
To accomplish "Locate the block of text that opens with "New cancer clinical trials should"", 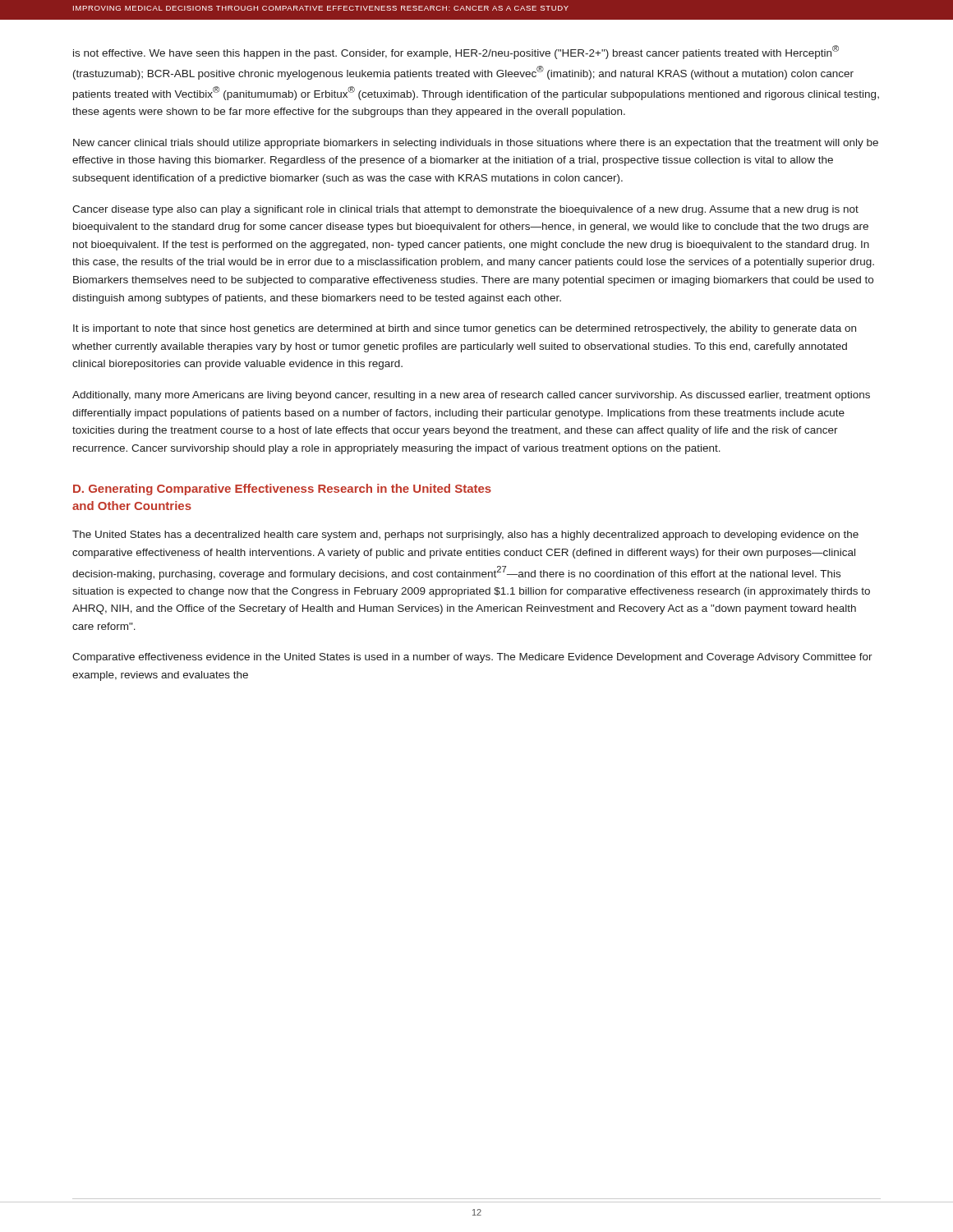I will click(x=475, y=160).
